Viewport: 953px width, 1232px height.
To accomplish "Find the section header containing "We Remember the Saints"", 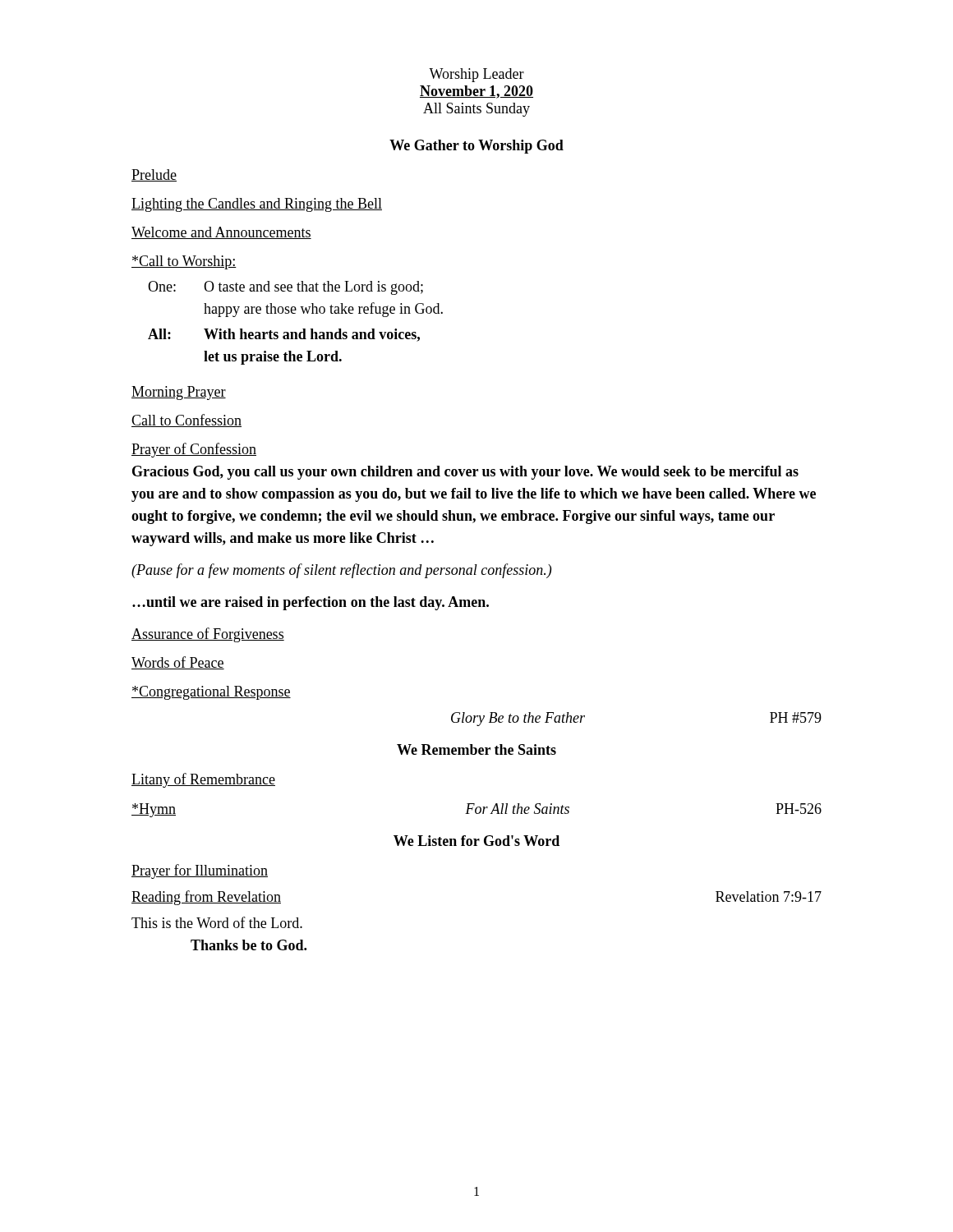I will pos(476,750).
